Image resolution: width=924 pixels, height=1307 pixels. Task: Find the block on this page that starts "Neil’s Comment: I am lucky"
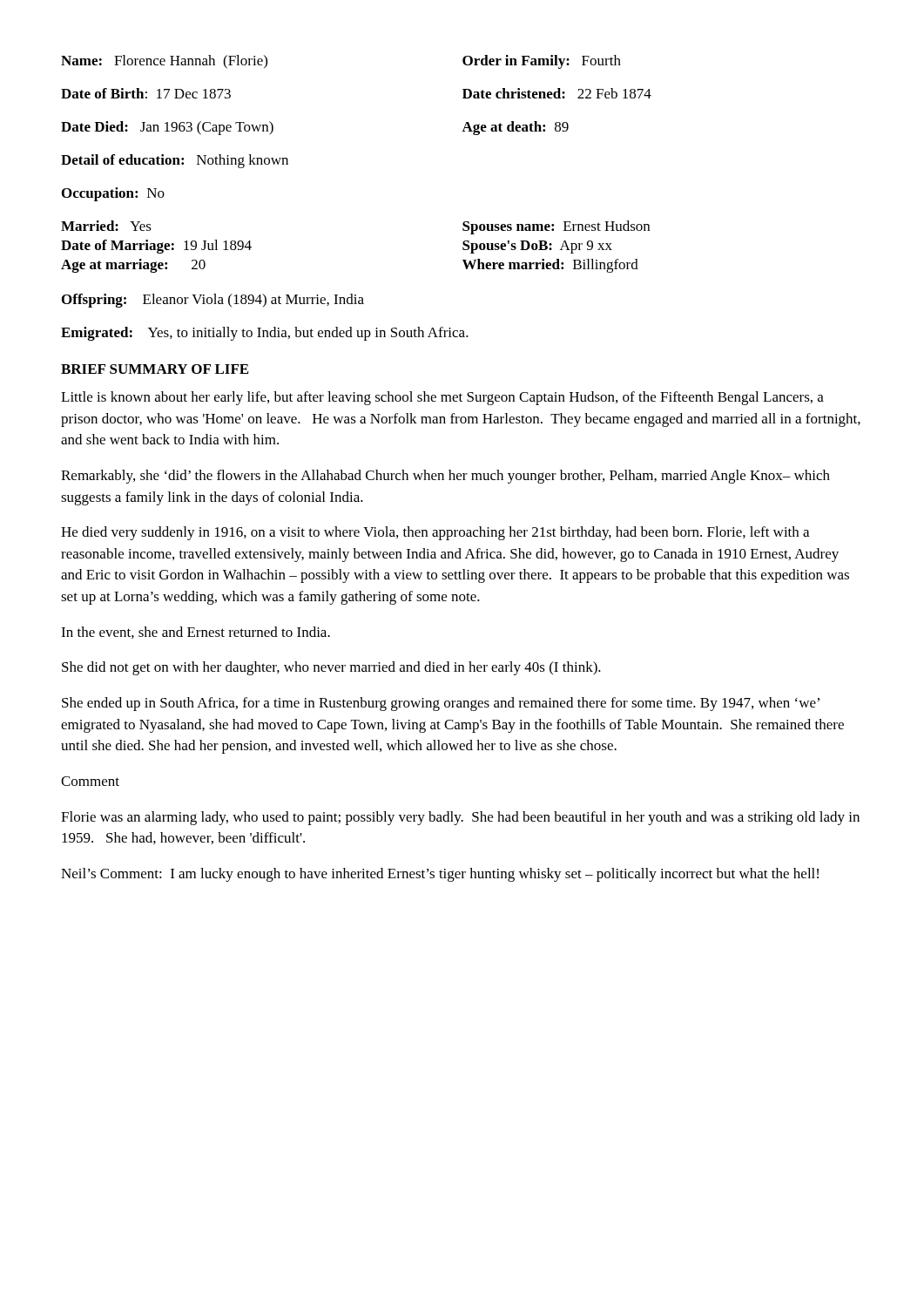coord(441,873)
